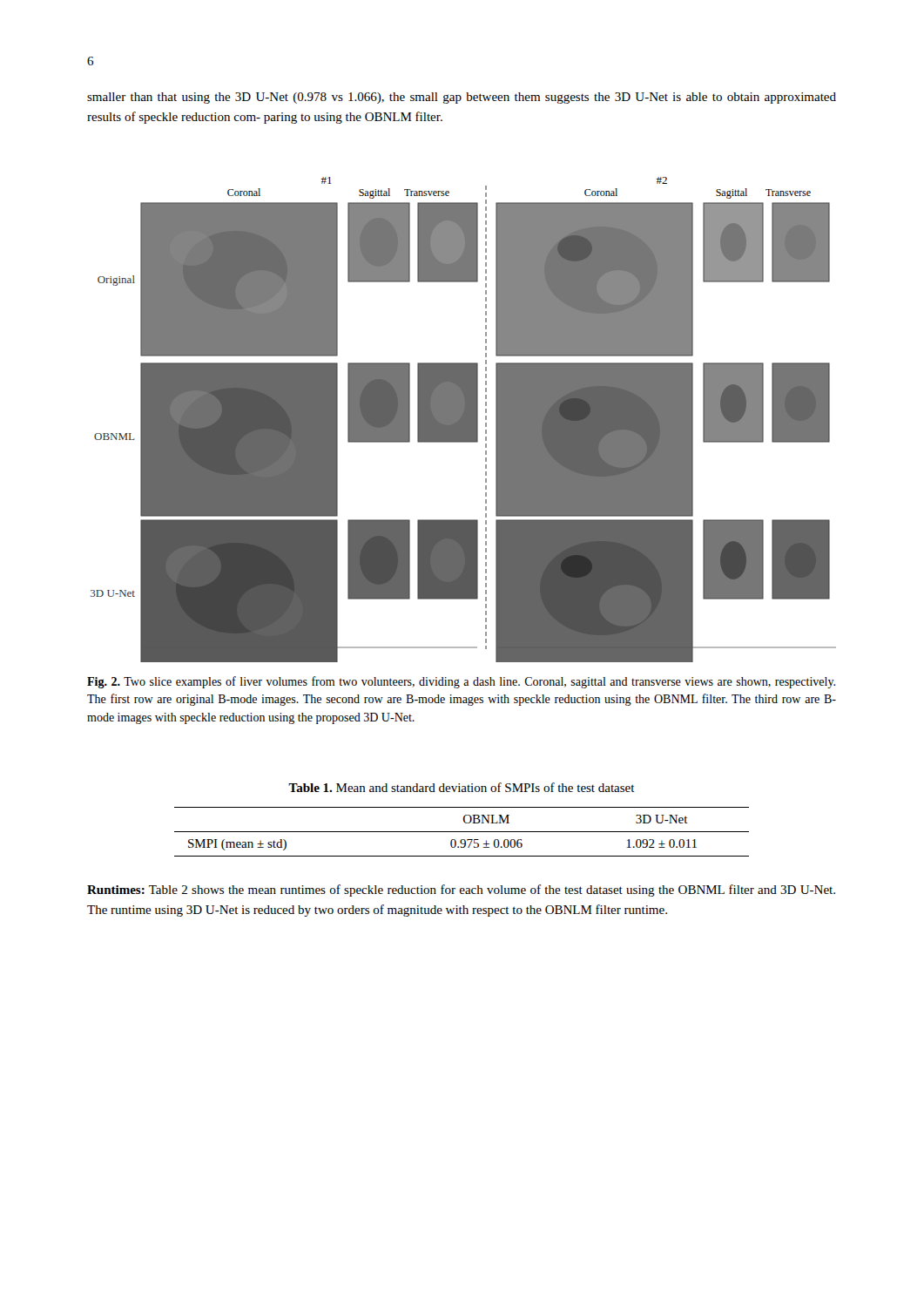
Task: Click on the table containing "SMPI (mean ±"
Action: pyautogui.click(x=462, y=832)
